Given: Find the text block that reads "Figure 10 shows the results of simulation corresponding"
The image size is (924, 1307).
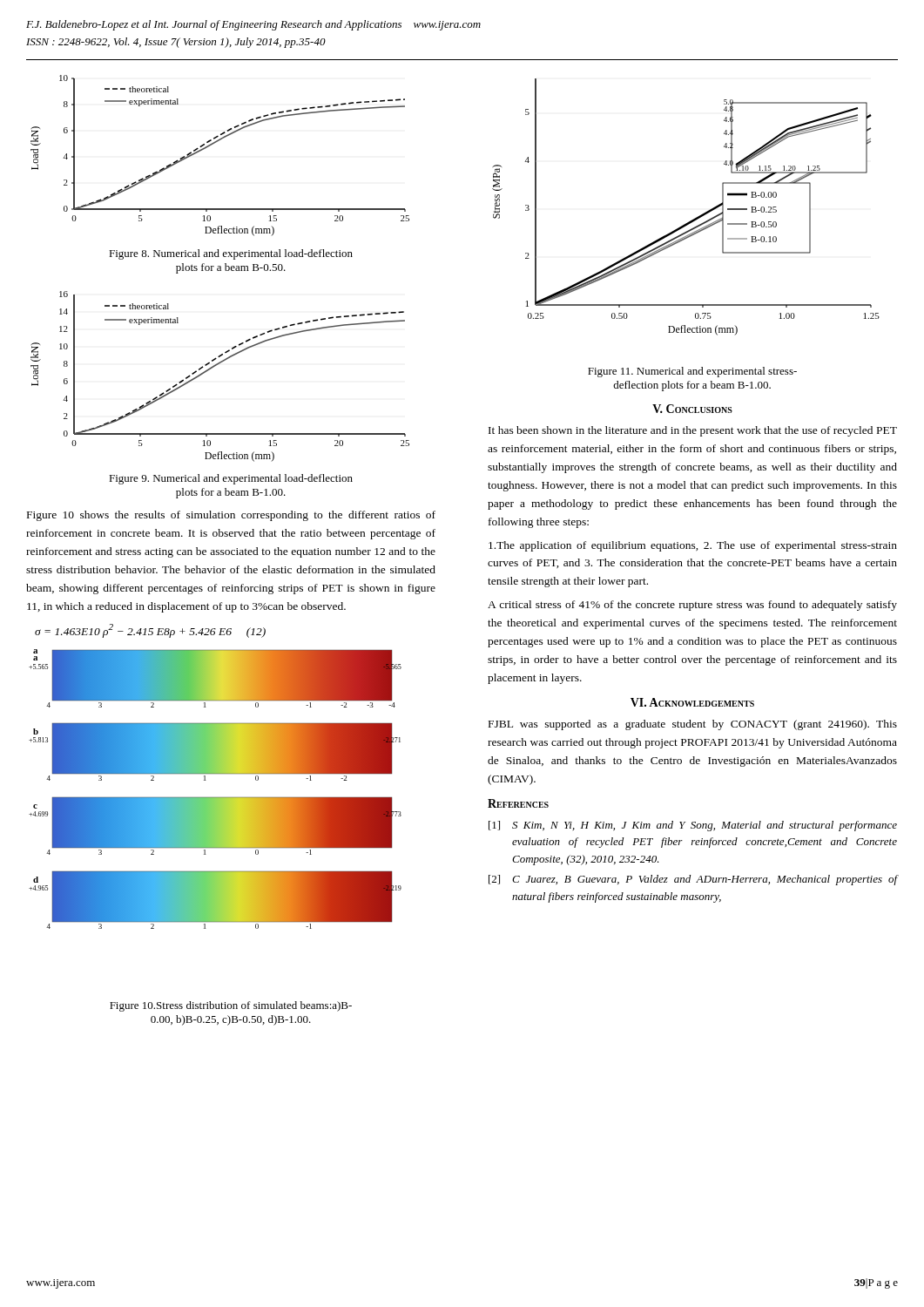Looking at the screenshot, I should pyautogui.click(x=231, y=560).
